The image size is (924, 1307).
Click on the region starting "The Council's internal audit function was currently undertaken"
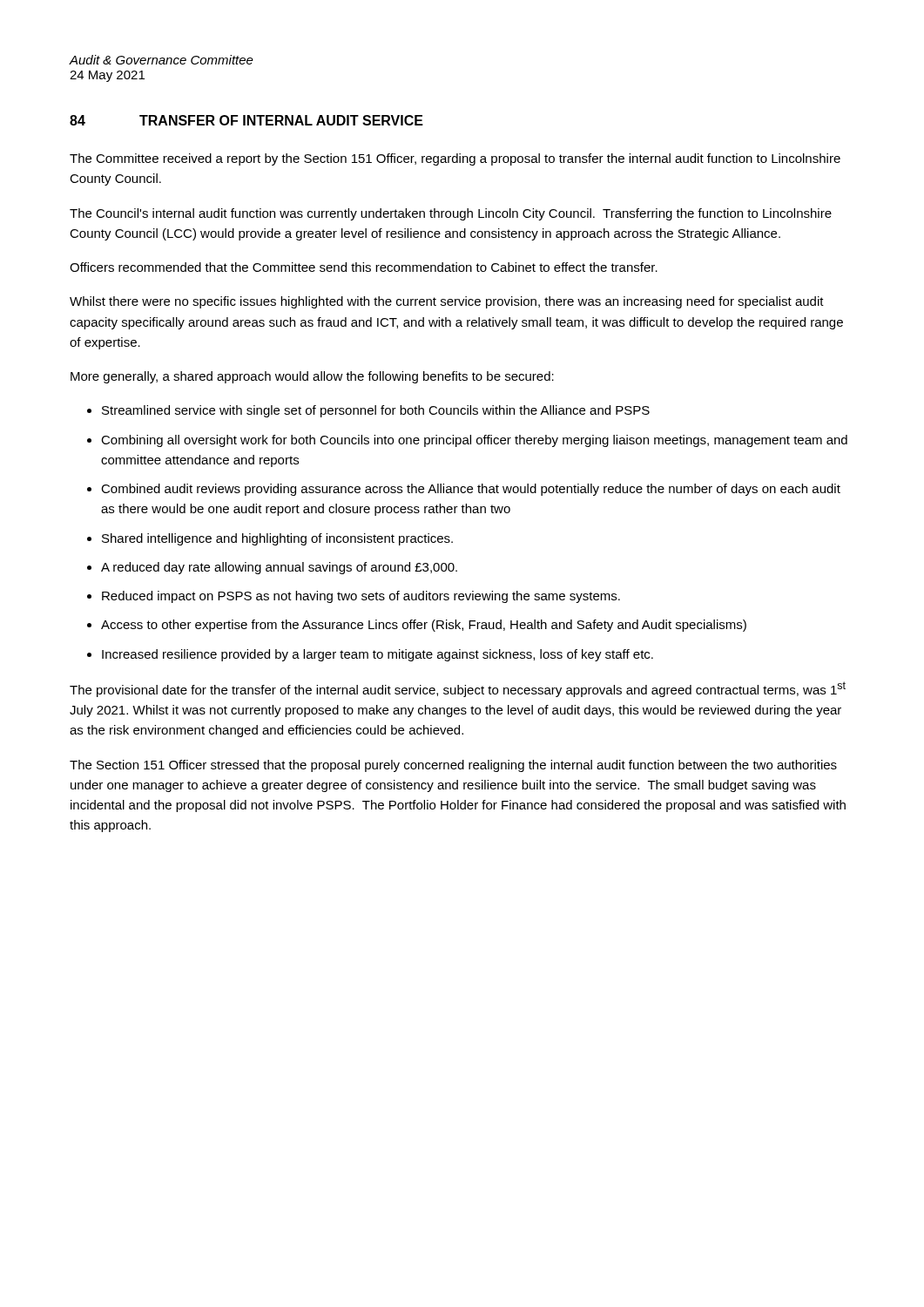click(x=451, y=223)
